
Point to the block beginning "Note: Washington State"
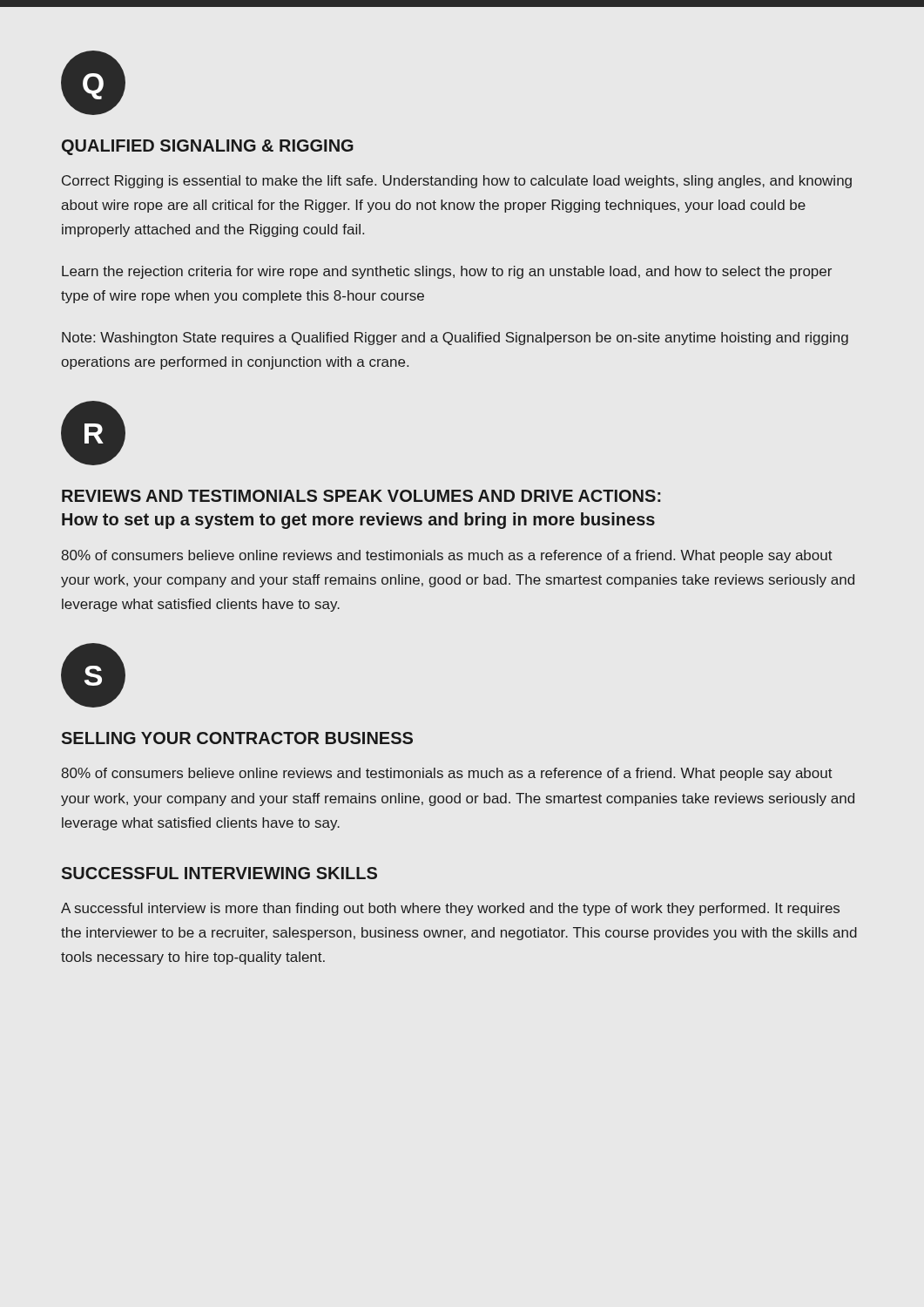(455, 350)
